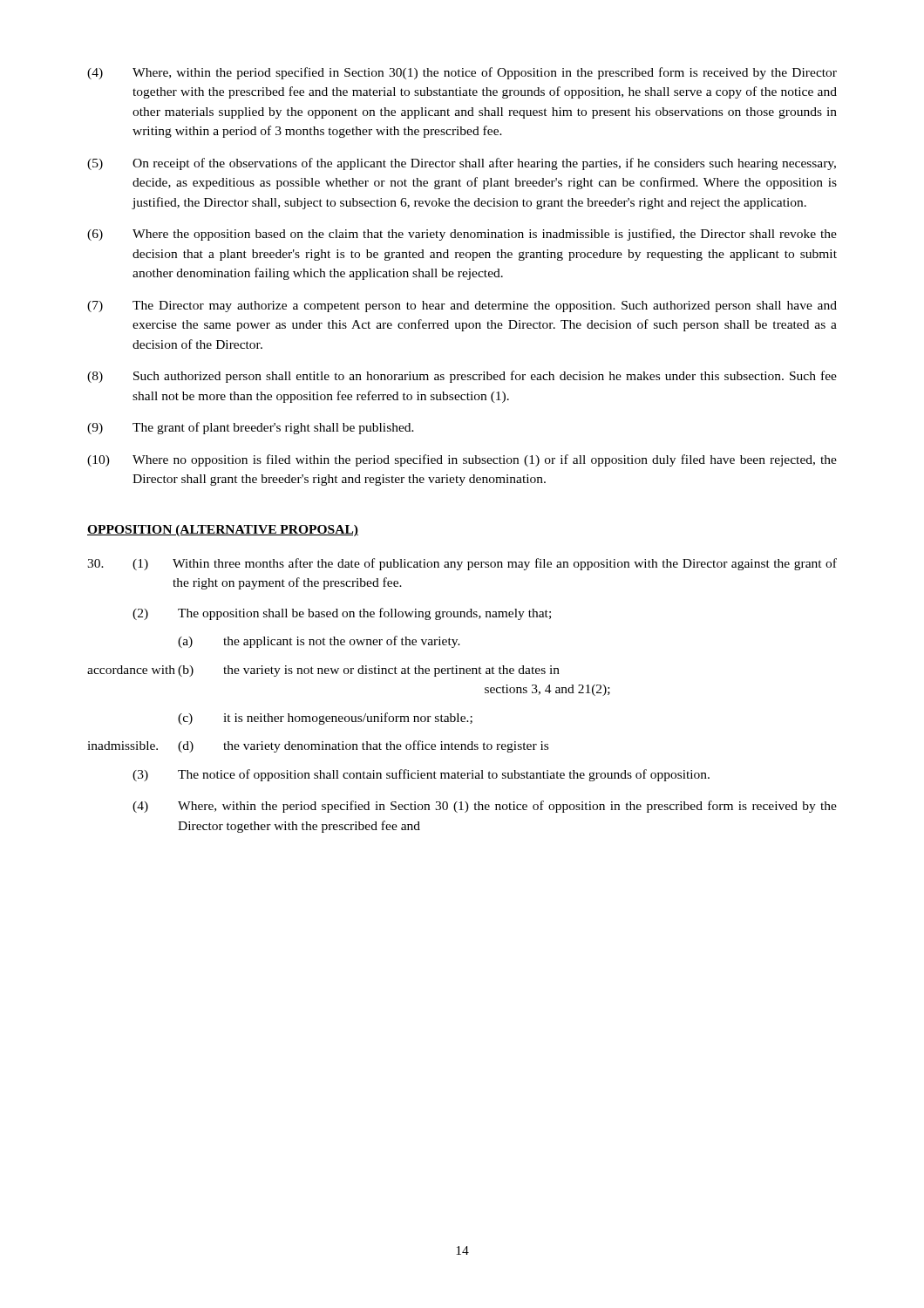The image size is (924, 1308).
Task: Locate the element starting "30. (1) Within three"
Action: point(462,573)
